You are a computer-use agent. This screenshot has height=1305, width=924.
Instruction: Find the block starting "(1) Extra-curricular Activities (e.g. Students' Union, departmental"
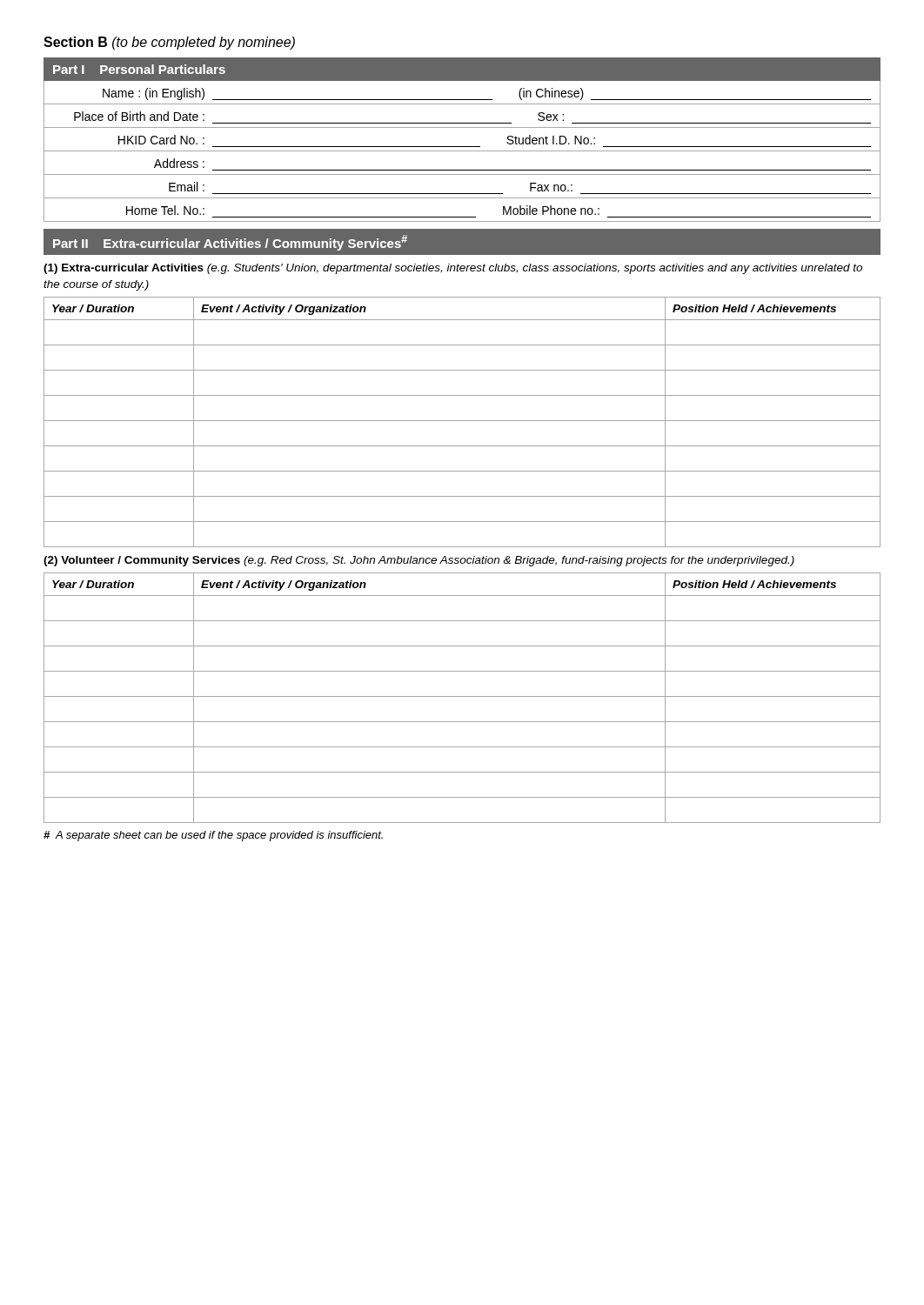[453, 276]
